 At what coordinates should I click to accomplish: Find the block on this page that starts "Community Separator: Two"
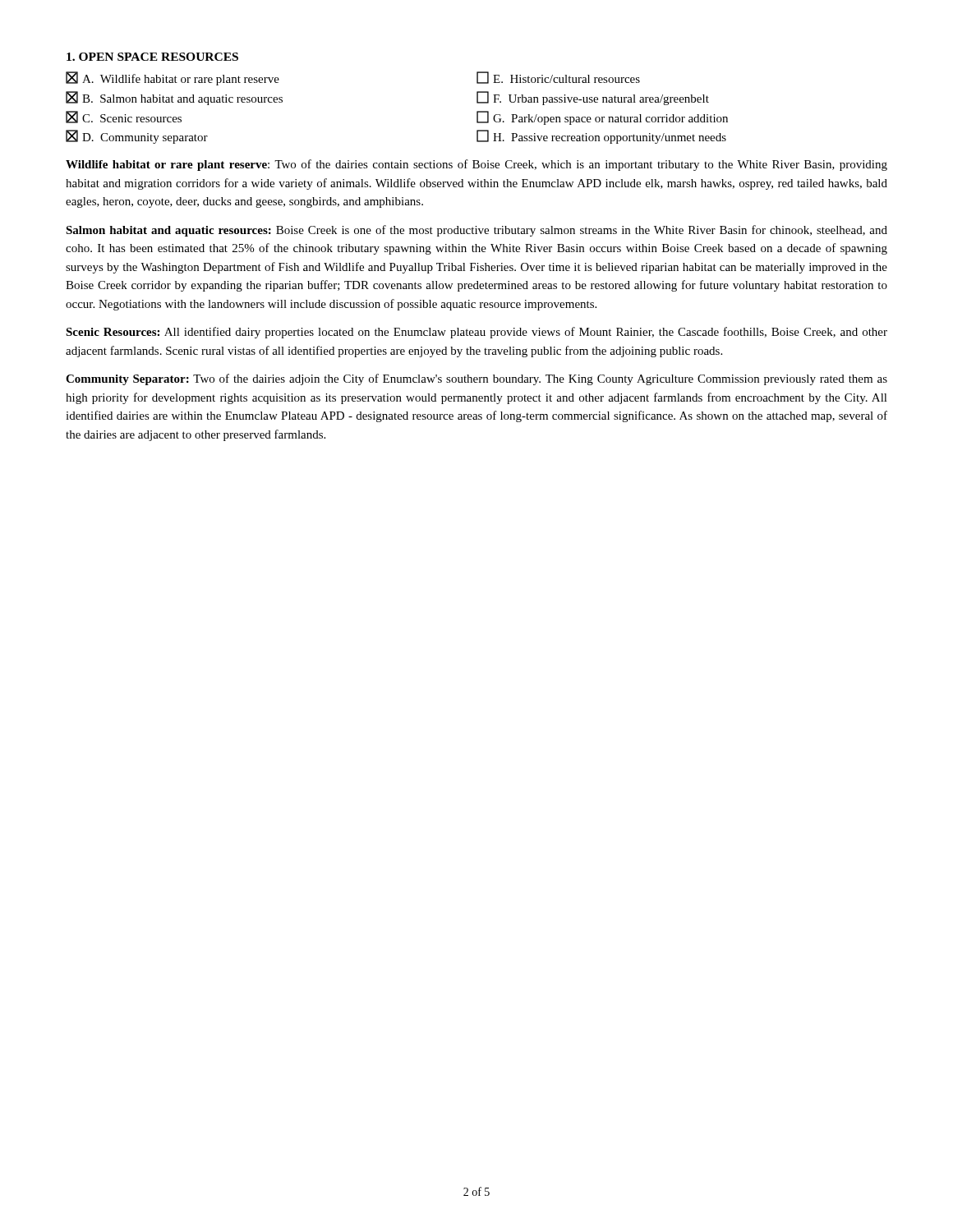(x=476, y=406)
